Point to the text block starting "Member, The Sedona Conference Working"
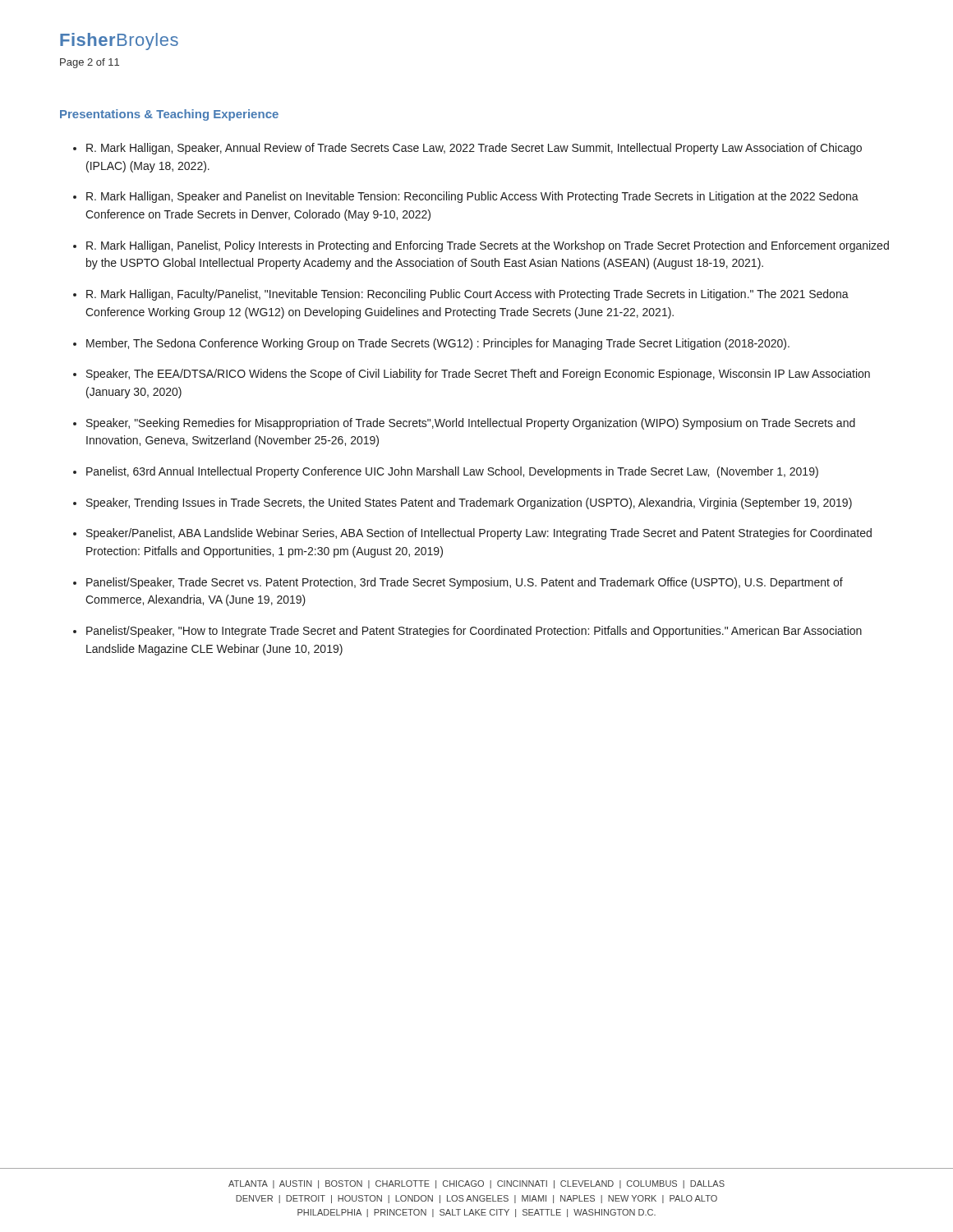Screen dimensions: 1232x953 coord(438,343)
